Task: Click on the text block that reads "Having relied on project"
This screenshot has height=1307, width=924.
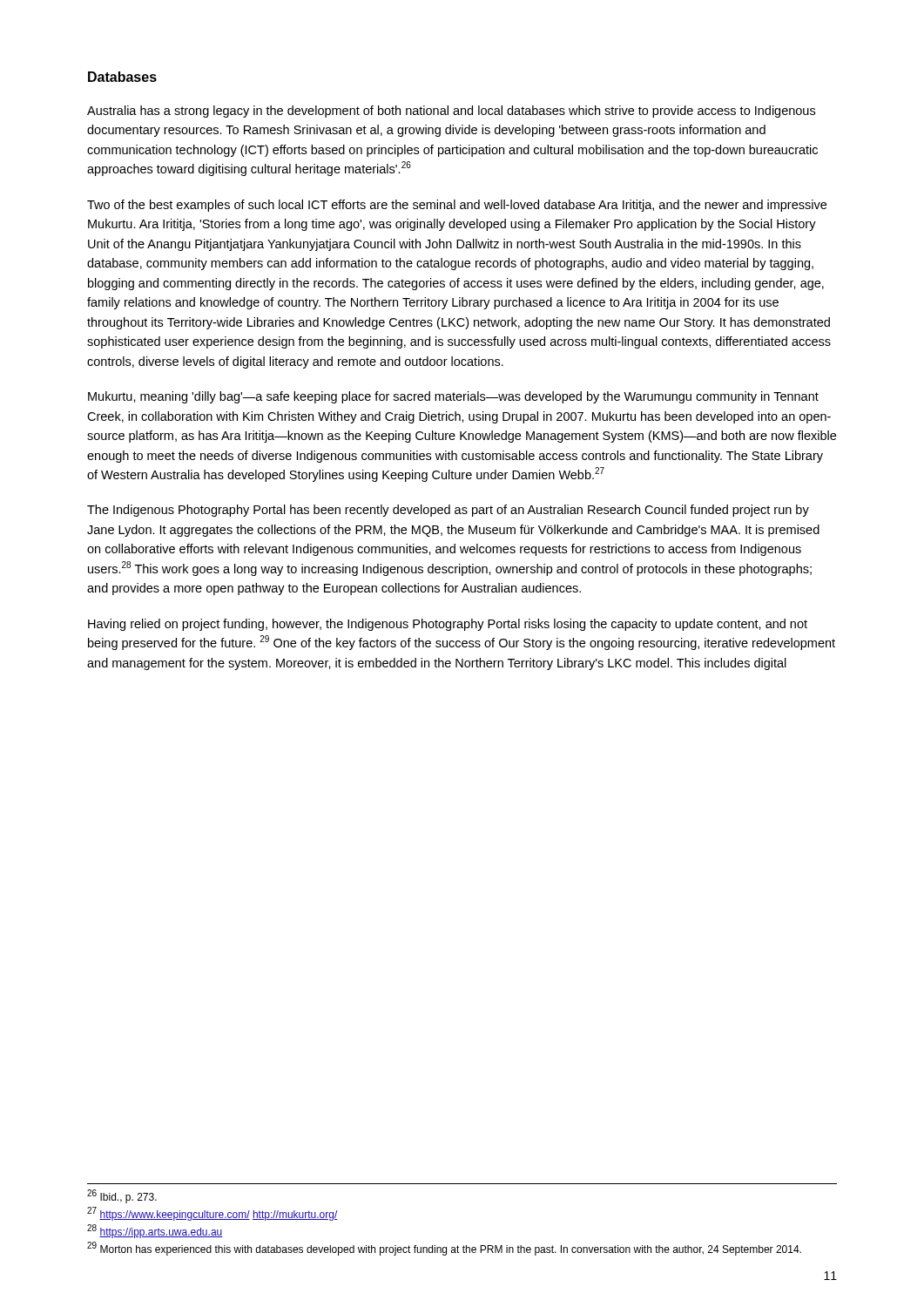Action: click(461, 643)
